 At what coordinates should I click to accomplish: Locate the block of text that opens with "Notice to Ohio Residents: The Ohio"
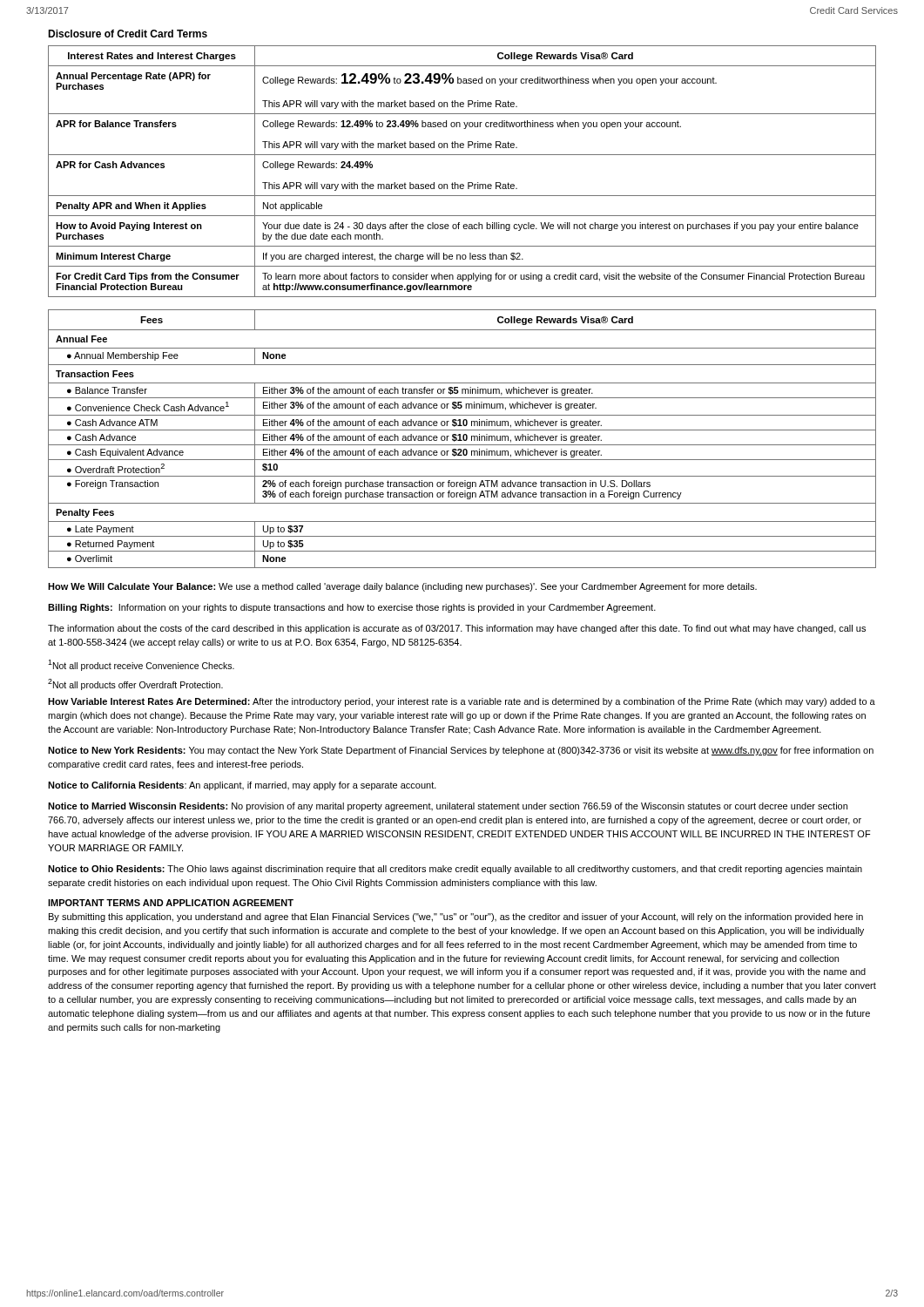point(455,875)
